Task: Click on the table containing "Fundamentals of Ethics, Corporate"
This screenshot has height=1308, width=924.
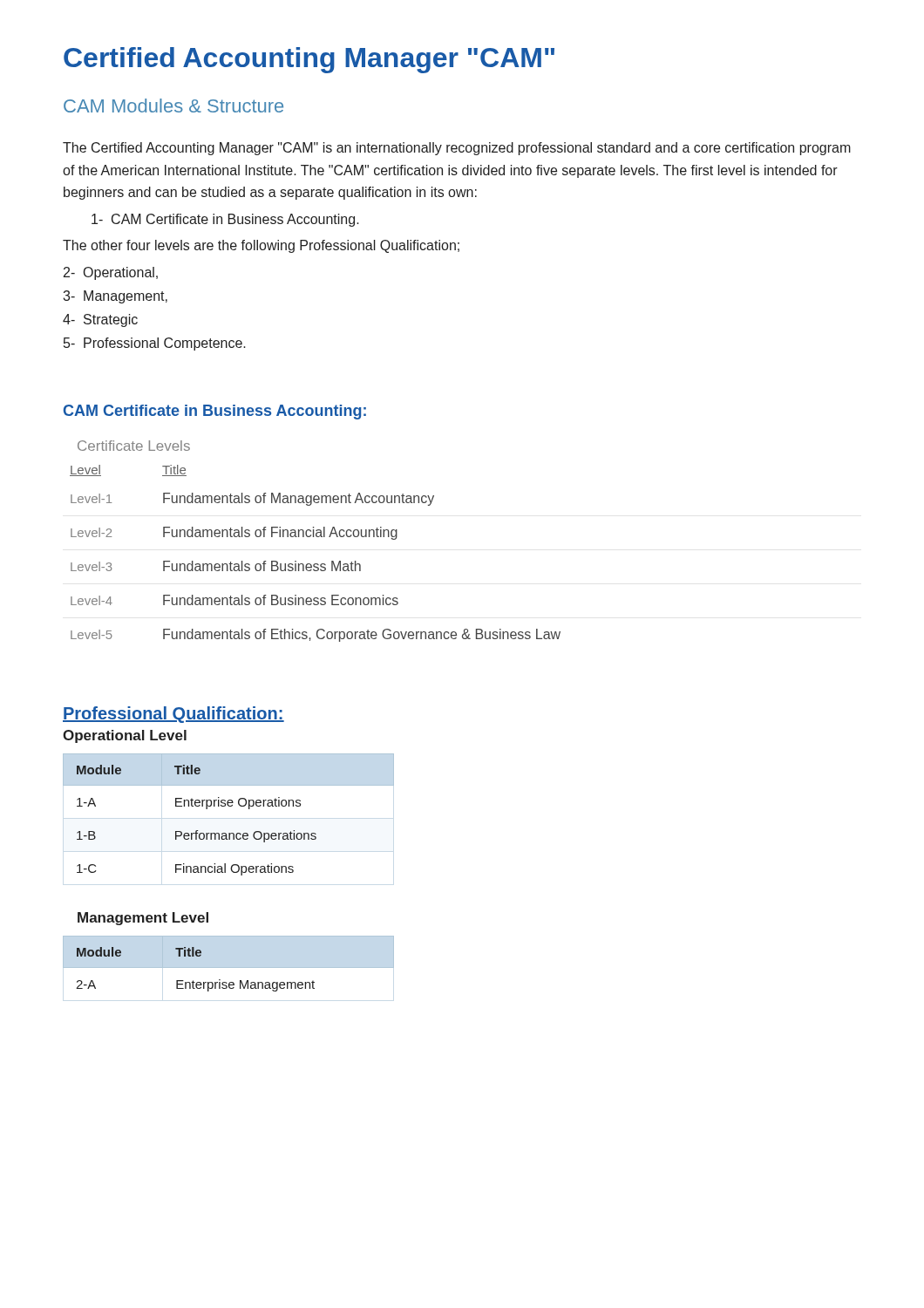Action: [x=462, y=555]
